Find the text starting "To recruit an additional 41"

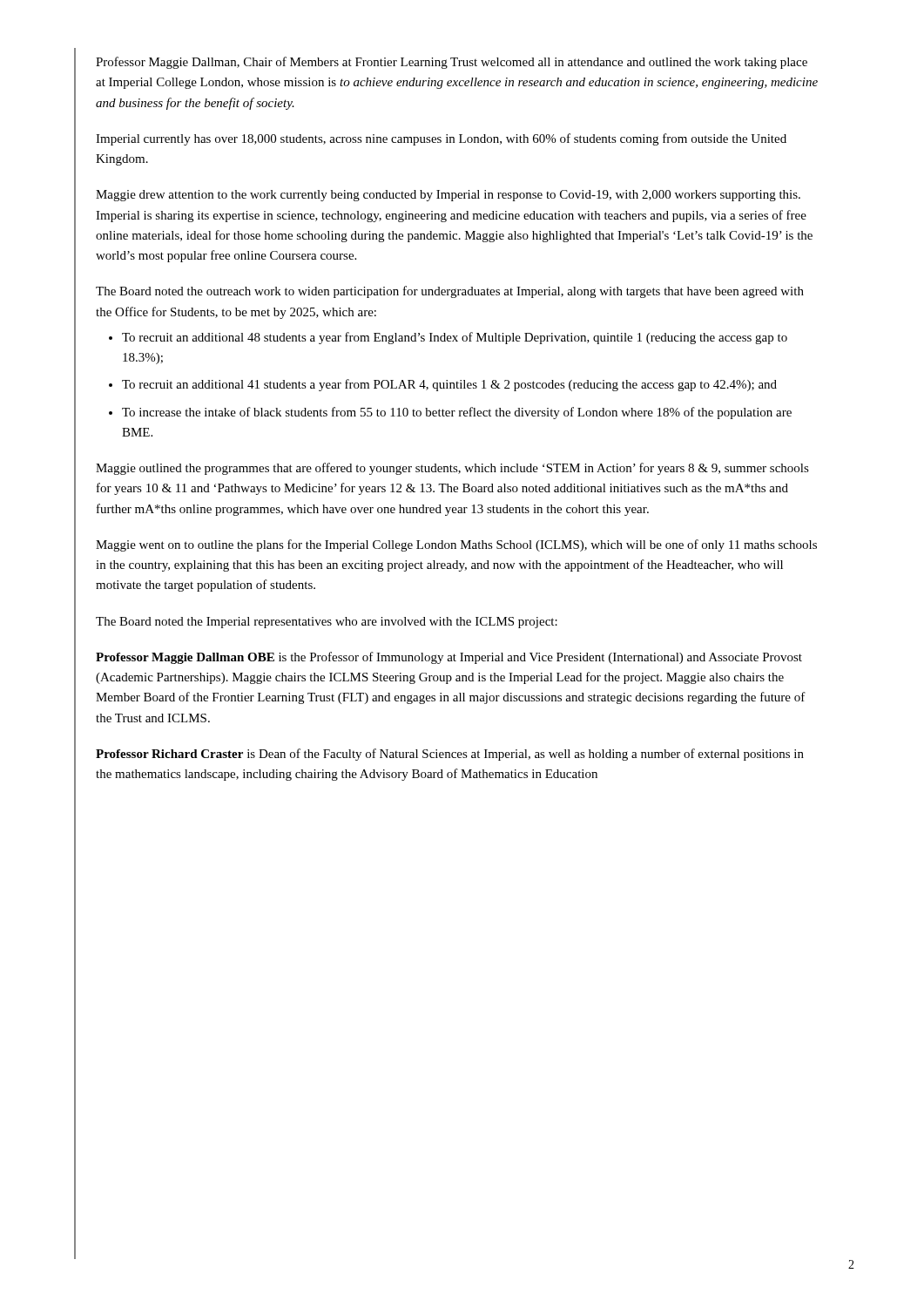449,384
